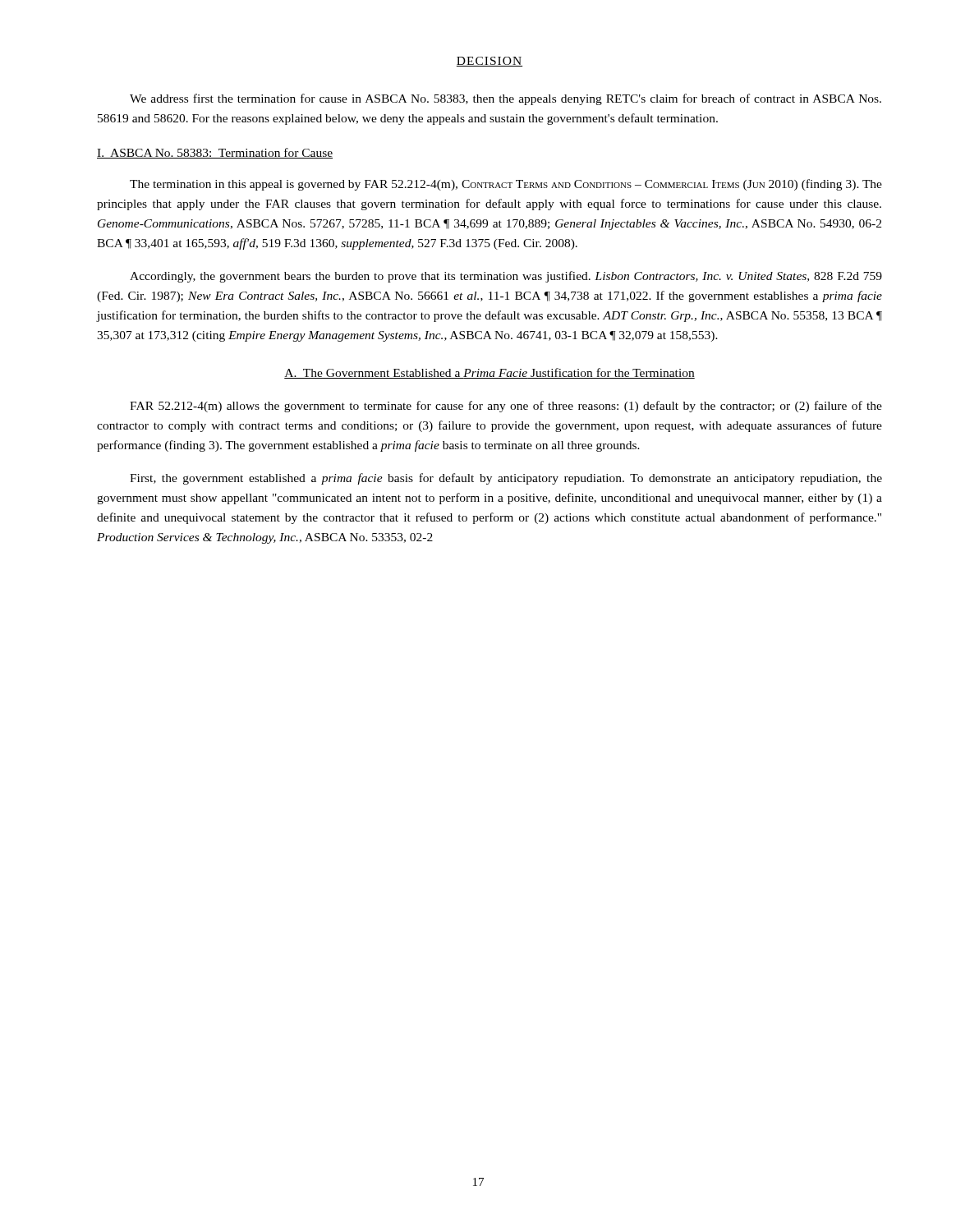Locate the section header containing "I. ASBCA No. 58383:"
The width and height of the screenshot is (956, 1232).
(x=215, y=152)
